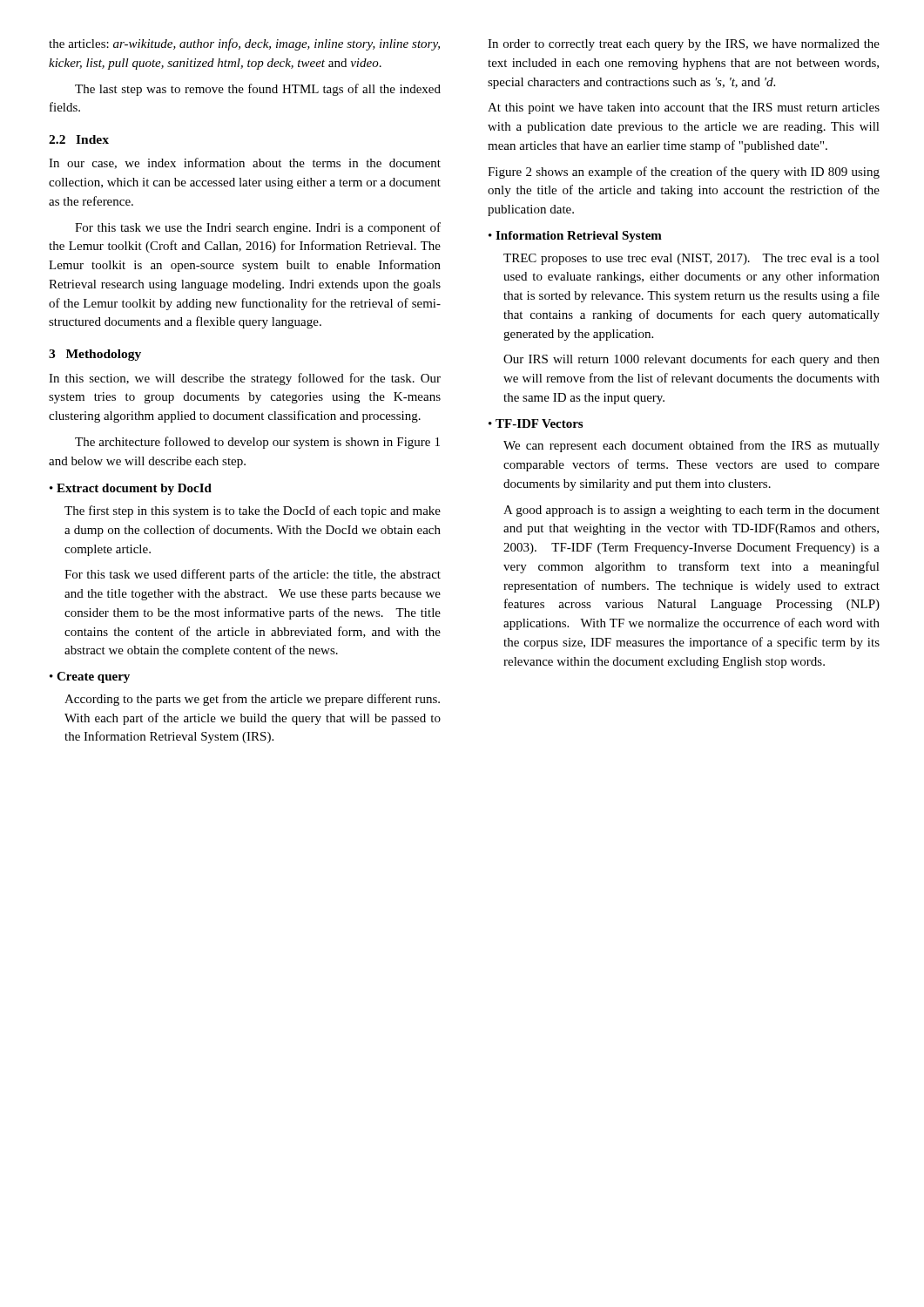Locate the element starting "In order to correctly treat each query by"
This screenshot has width=924, height=1307.
coord(684,127)
